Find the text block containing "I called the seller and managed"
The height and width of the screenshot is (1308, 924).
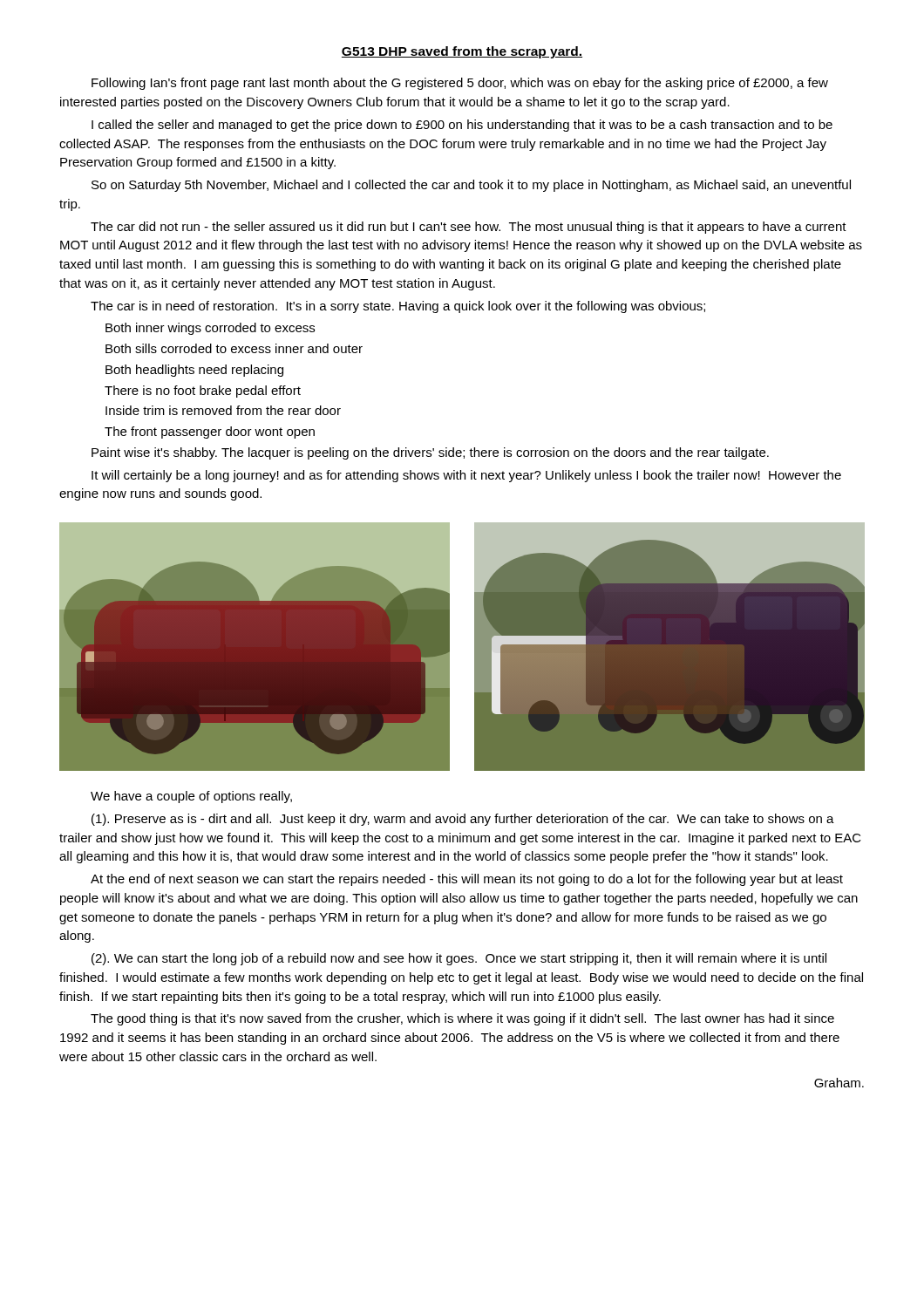click(446, 143)
